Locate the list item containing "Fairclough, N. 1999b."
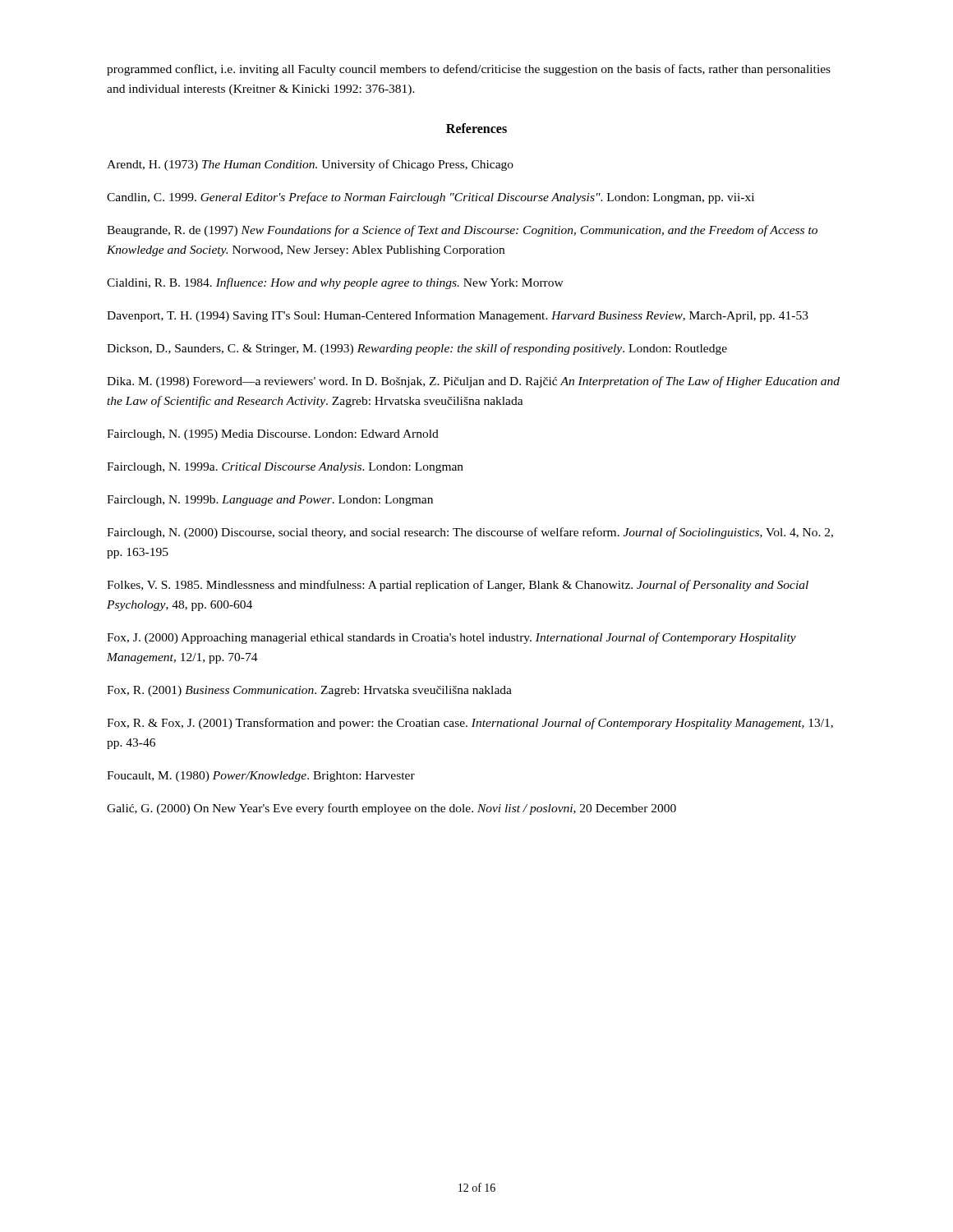Image resolution: width=953 pixels, height=1232 pixels. (270, 499)
